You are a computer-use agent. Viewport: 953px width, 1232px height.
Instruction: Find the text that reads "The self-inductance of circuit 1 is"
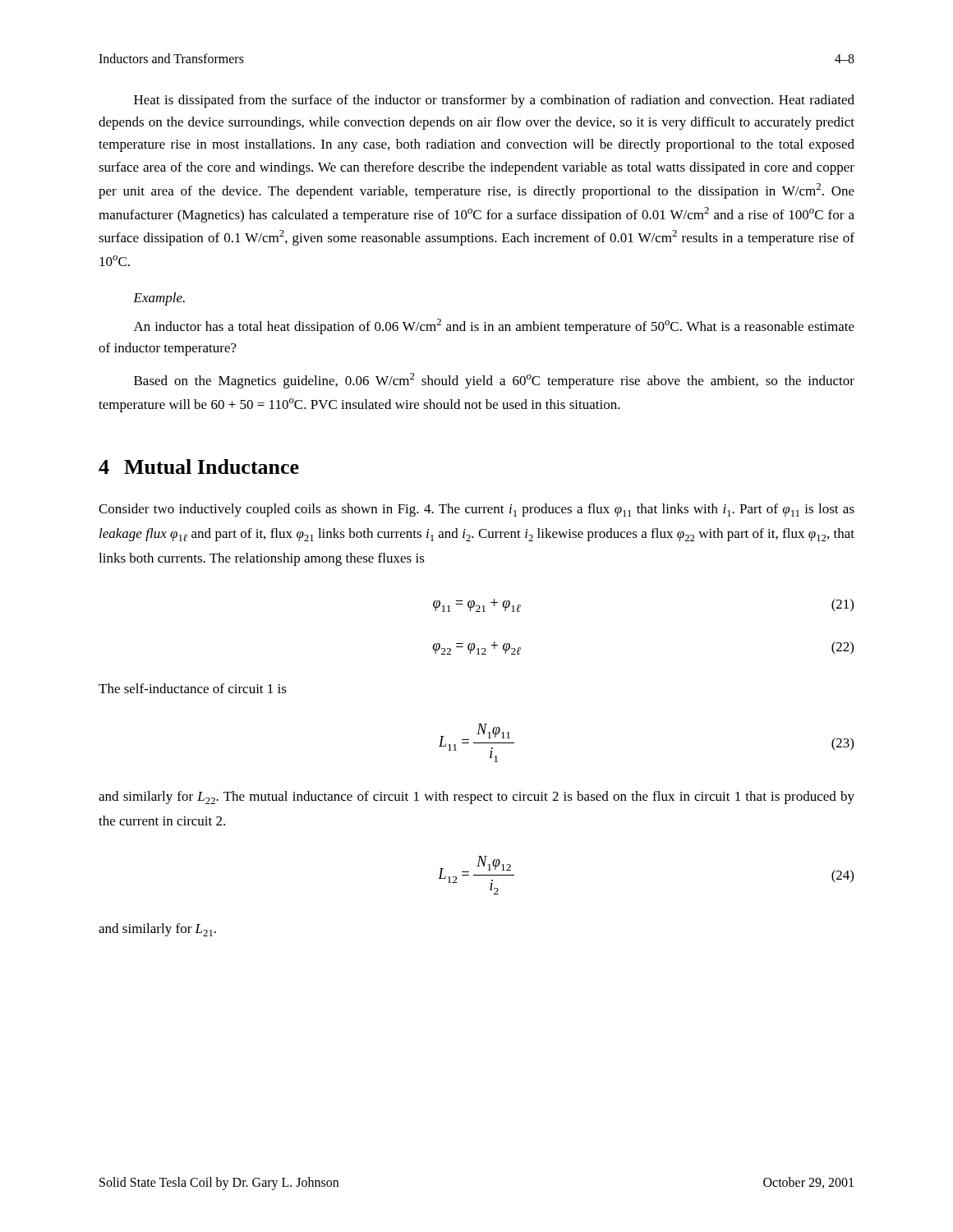(193, 689)
